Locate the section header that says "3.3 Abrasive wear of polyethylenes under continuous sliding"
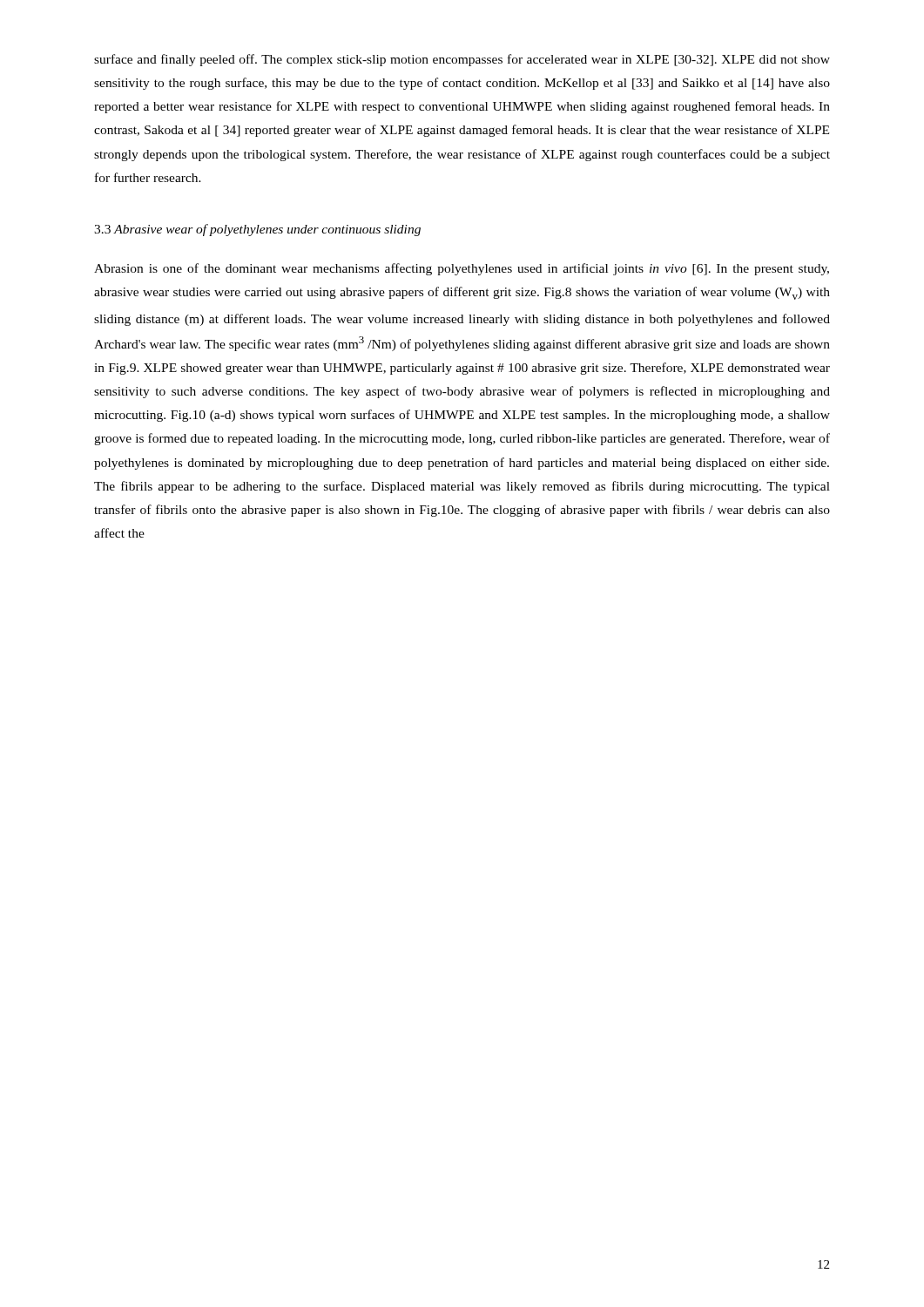The height and width of the screenshot is (1307, 924). [x=257, y=230]
